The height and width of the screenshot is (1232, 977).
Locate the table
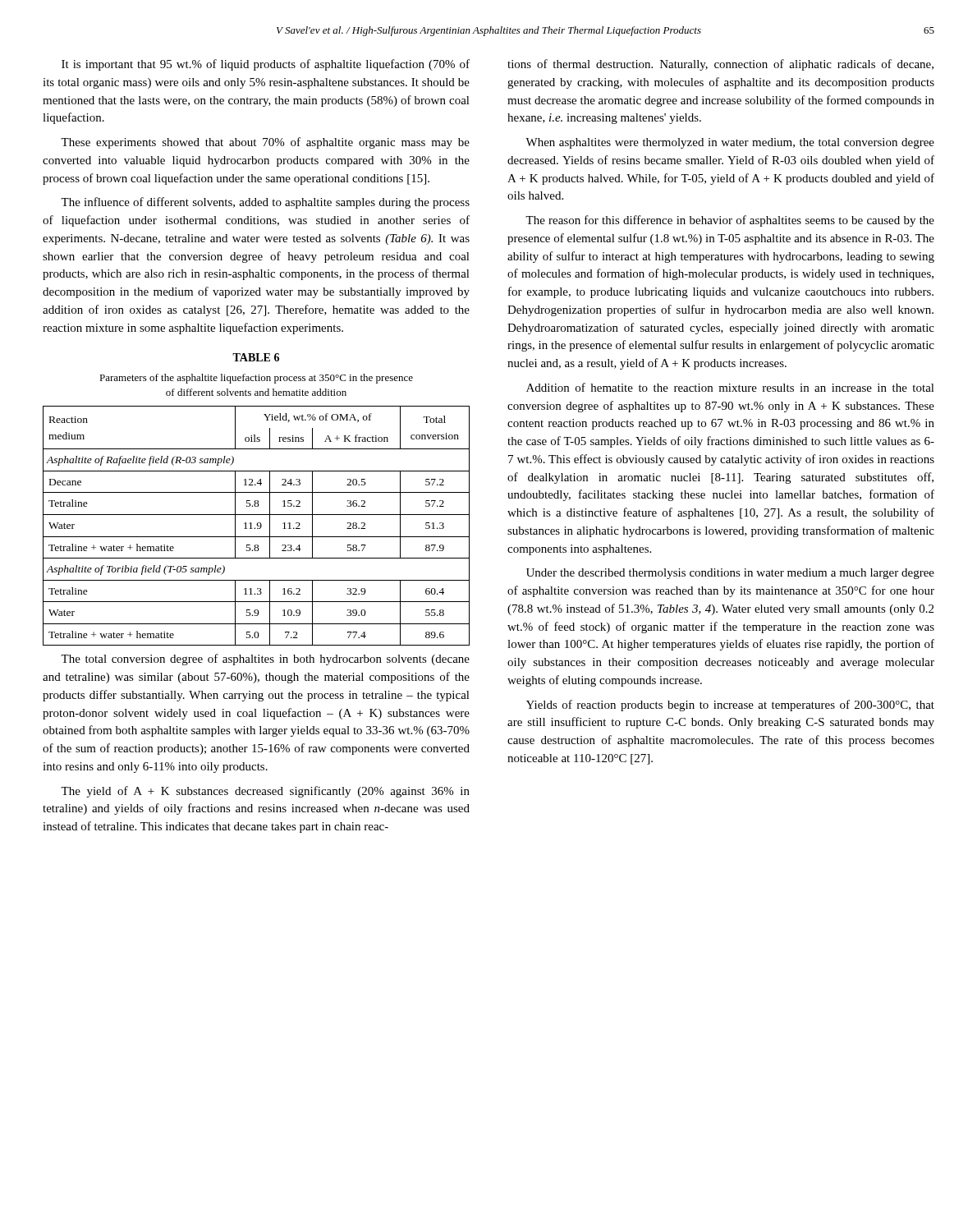coord(256,526)
